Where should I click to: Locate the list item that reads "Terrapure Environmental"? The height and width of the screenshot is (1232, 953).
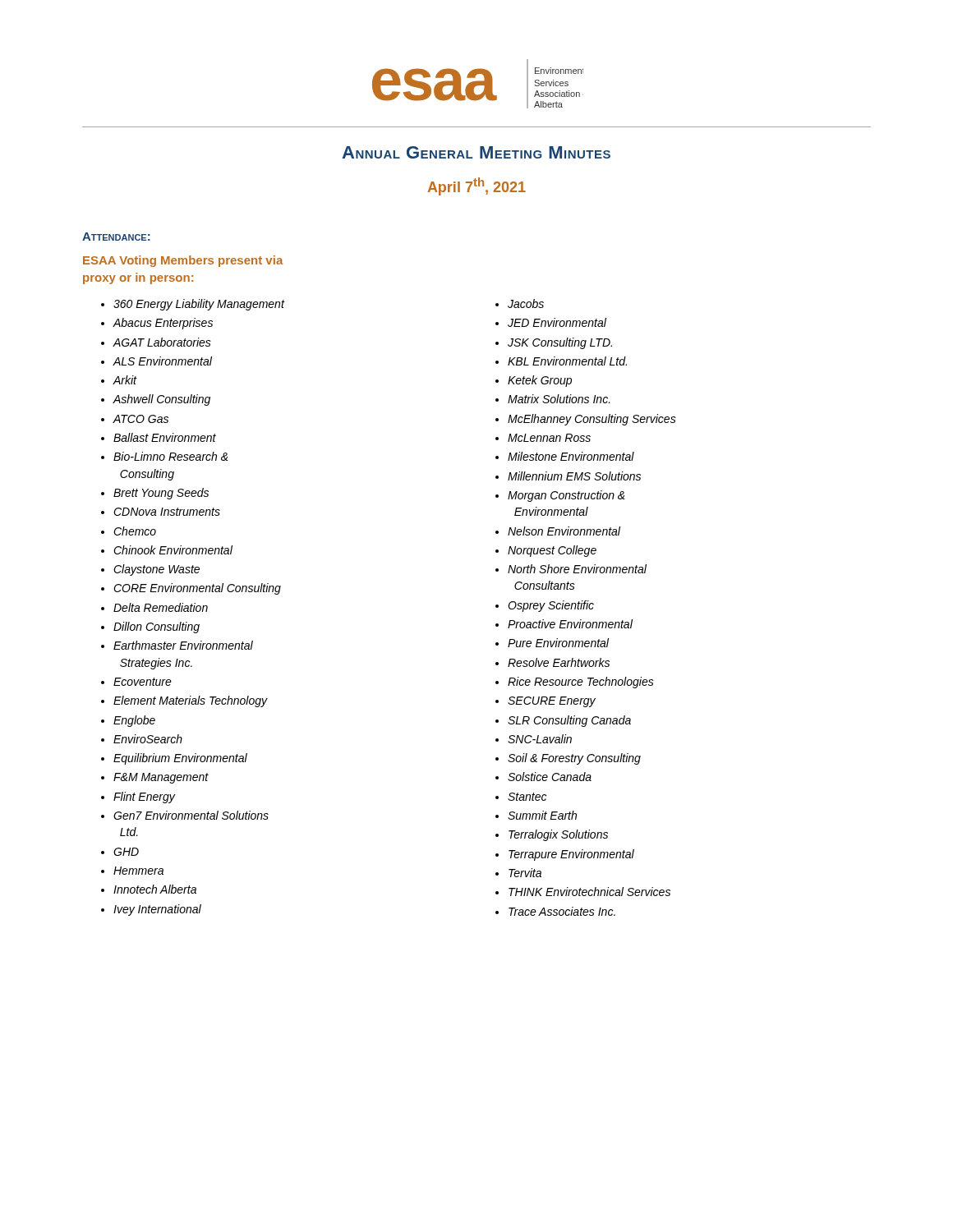click(x=571, y=854)
